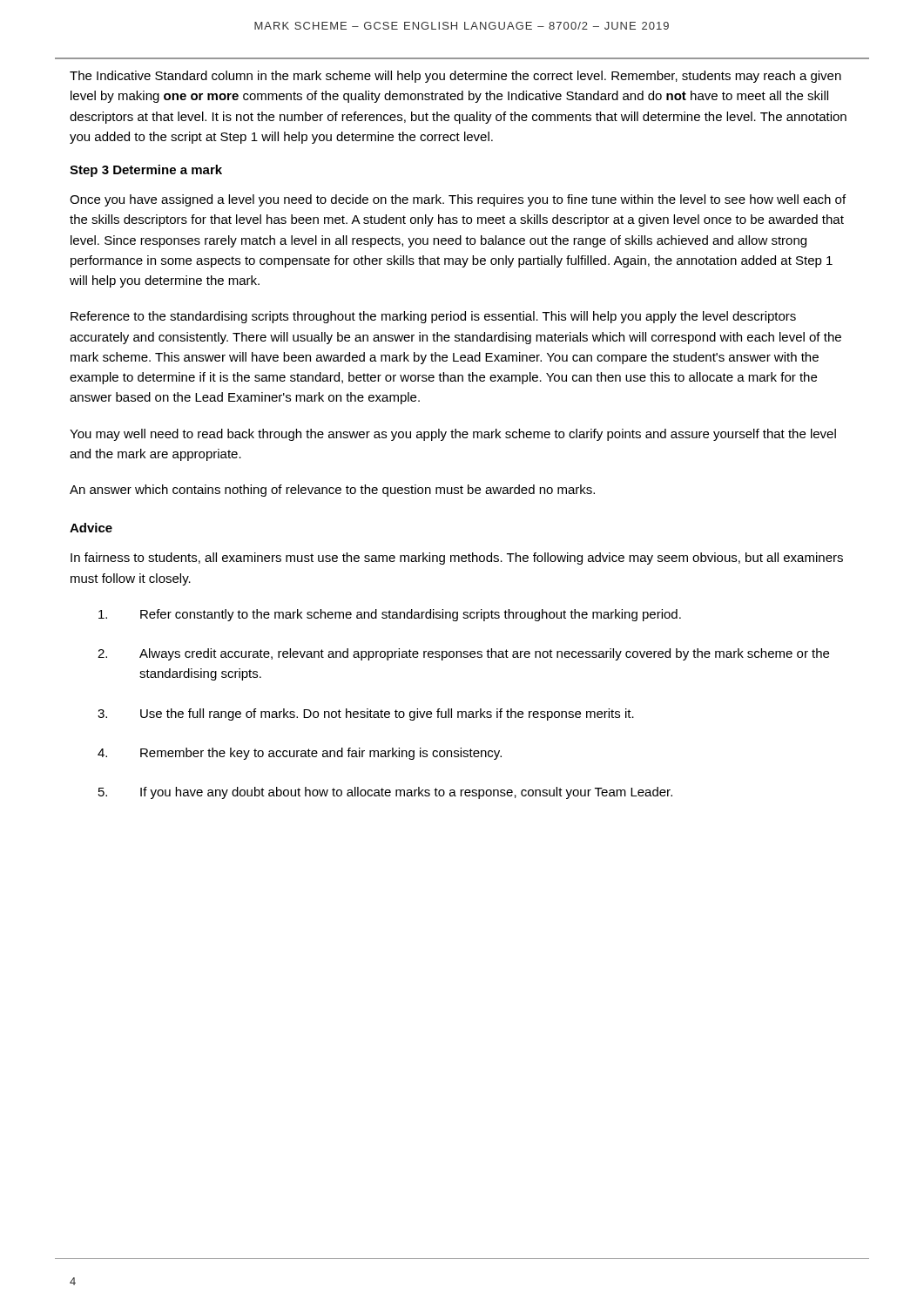924x1307 pixels.
Task: Click the passage that begins "You may well need"
Action: (x=453, y=443)
